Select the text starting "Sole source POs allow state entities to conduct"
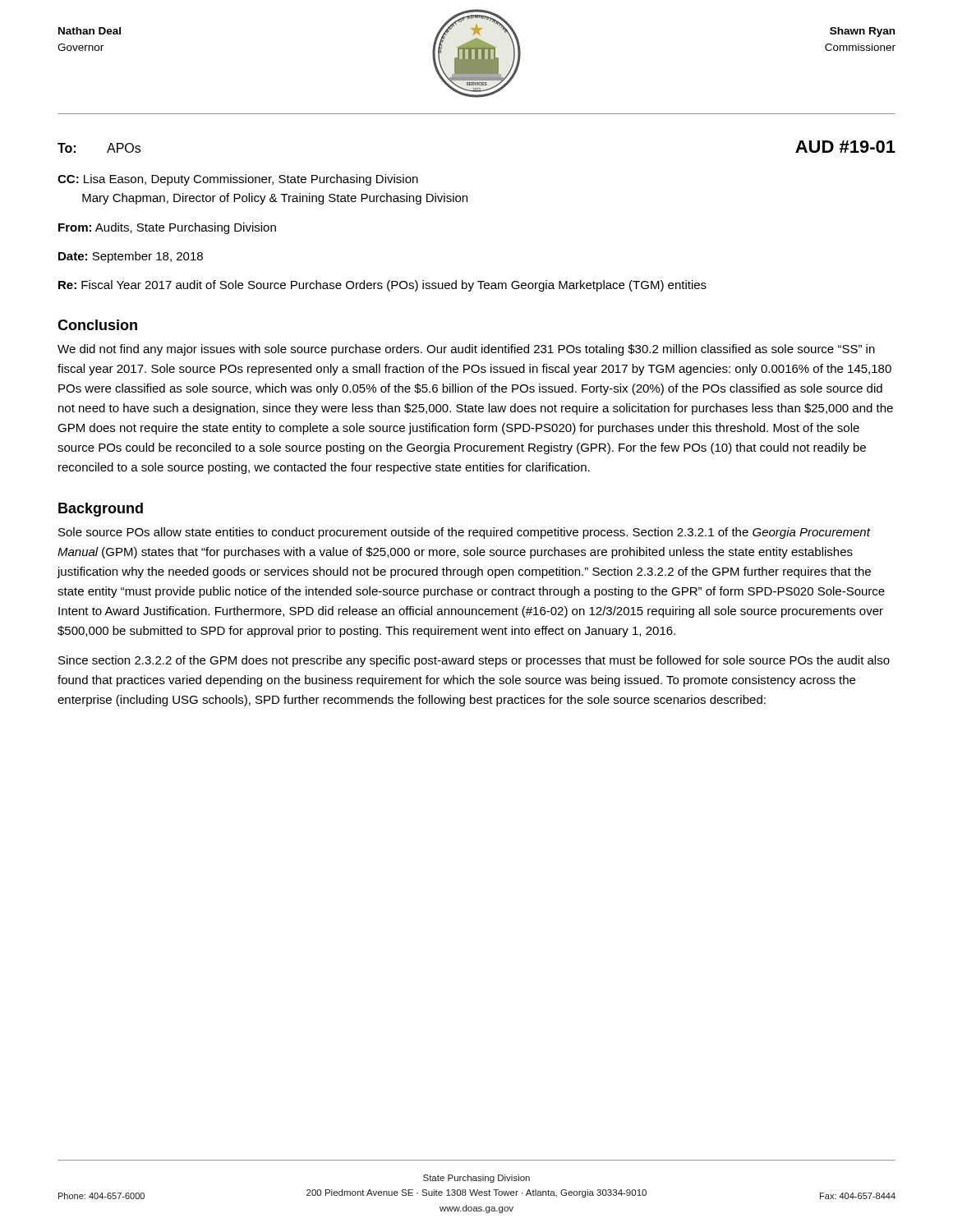This screenshot has width=953, height=1232. click(x=471, y=581)
